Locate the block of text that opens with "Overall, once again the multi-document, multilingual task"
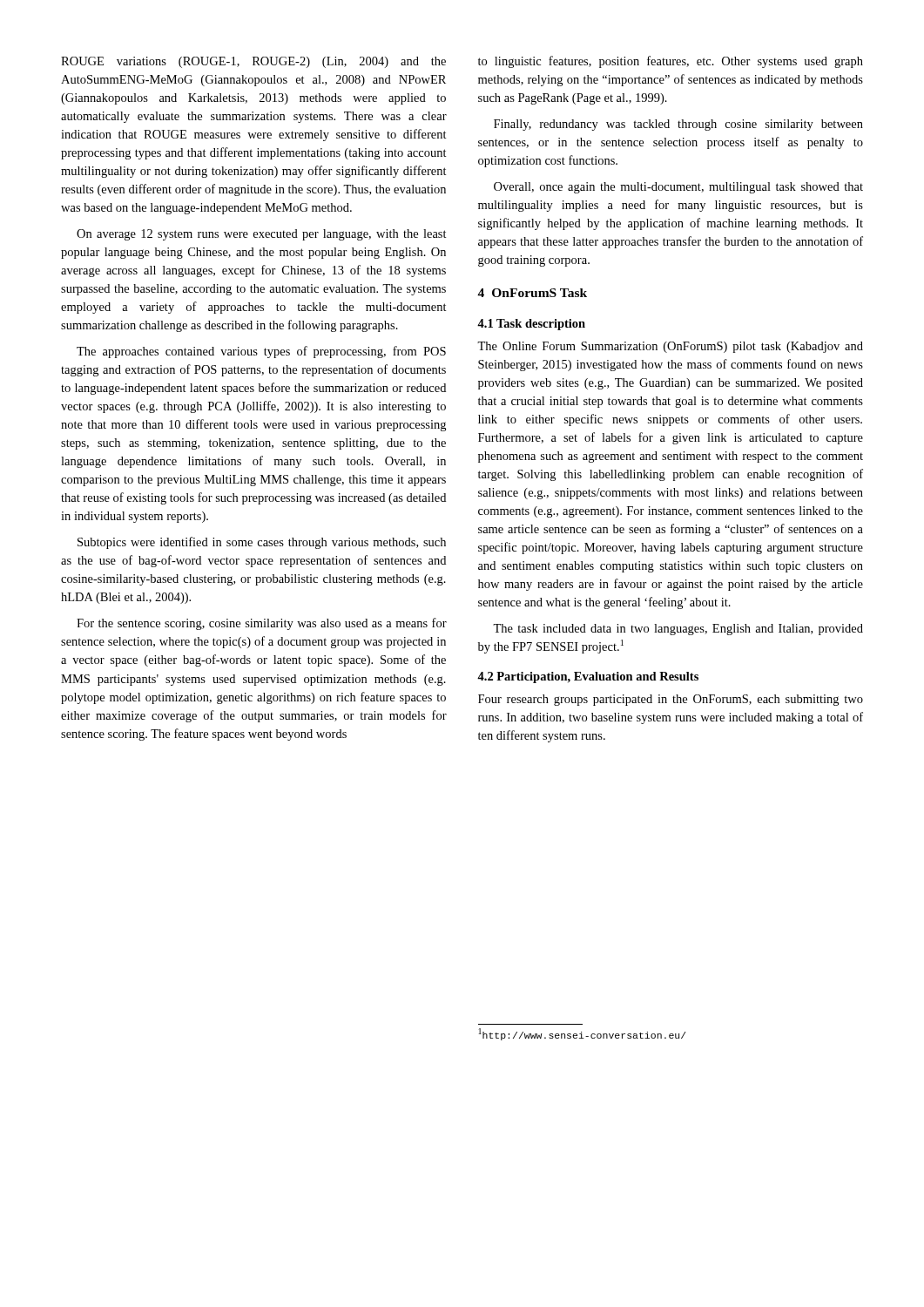The image size is (924, 1307). [x=670, y=224]
